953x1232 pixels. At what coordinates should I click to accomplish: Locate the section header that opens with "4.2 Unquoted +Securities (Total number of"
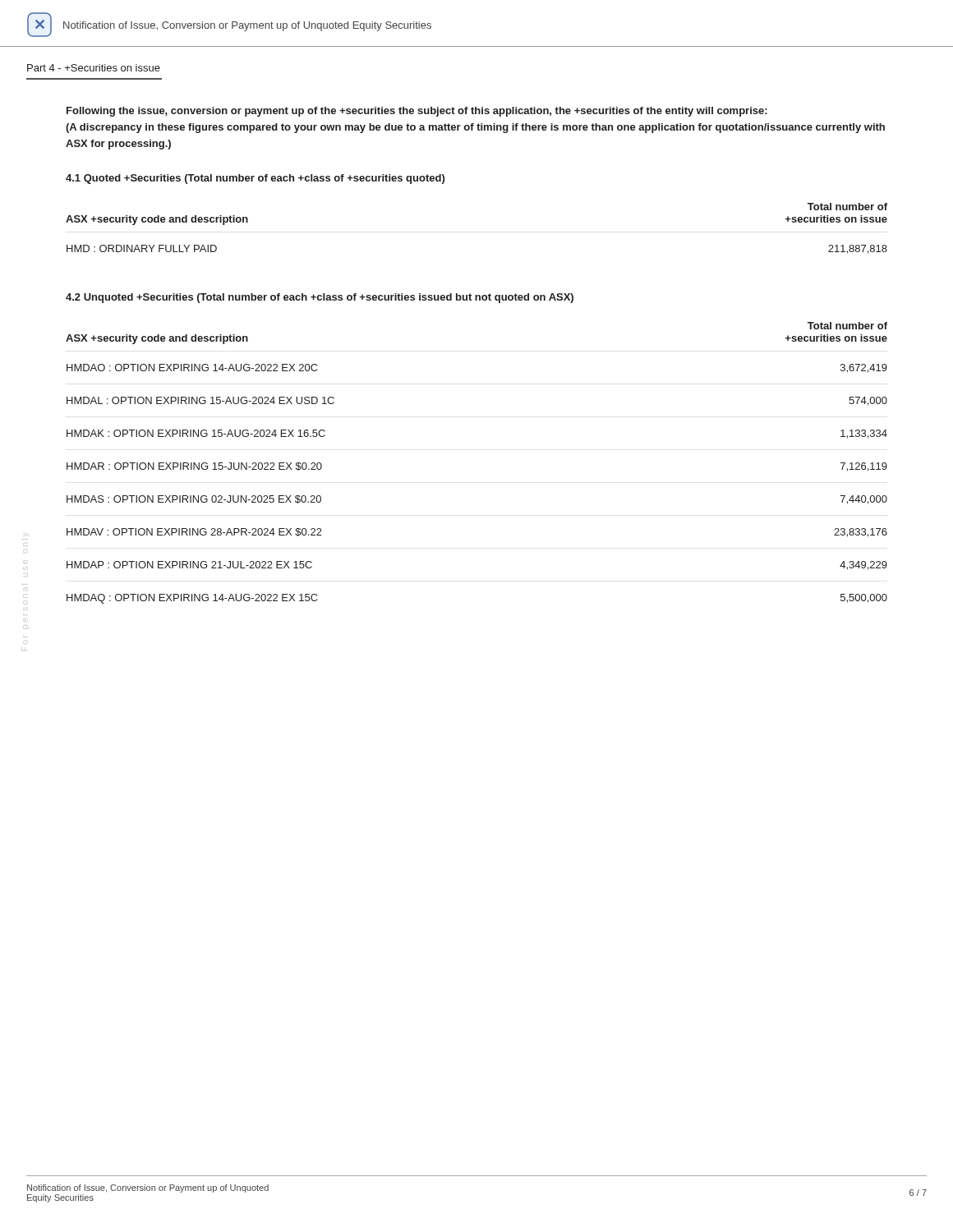[320, 297]
